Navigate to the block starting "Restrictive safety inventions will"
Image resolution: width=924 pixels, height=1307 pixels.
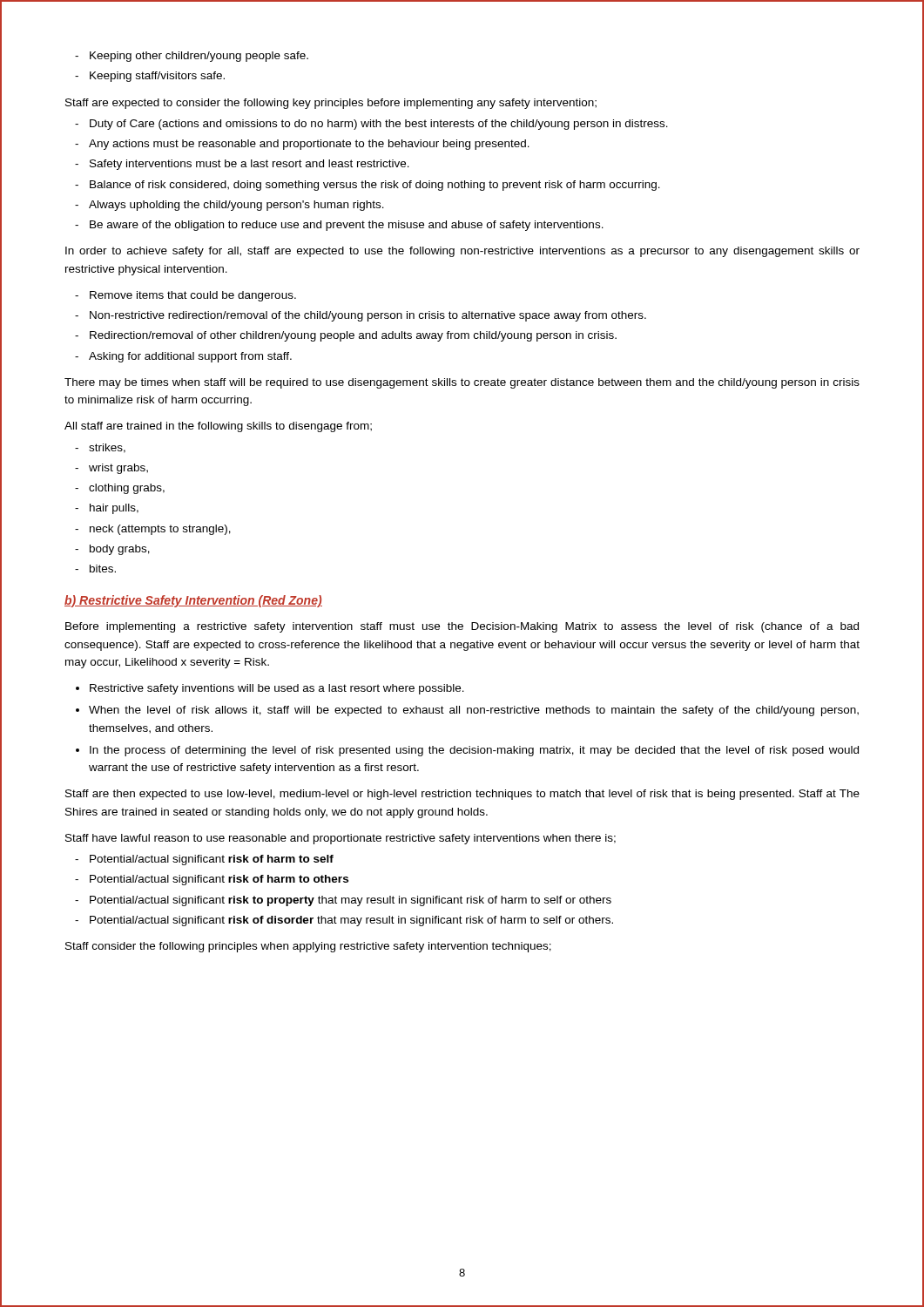474,688
